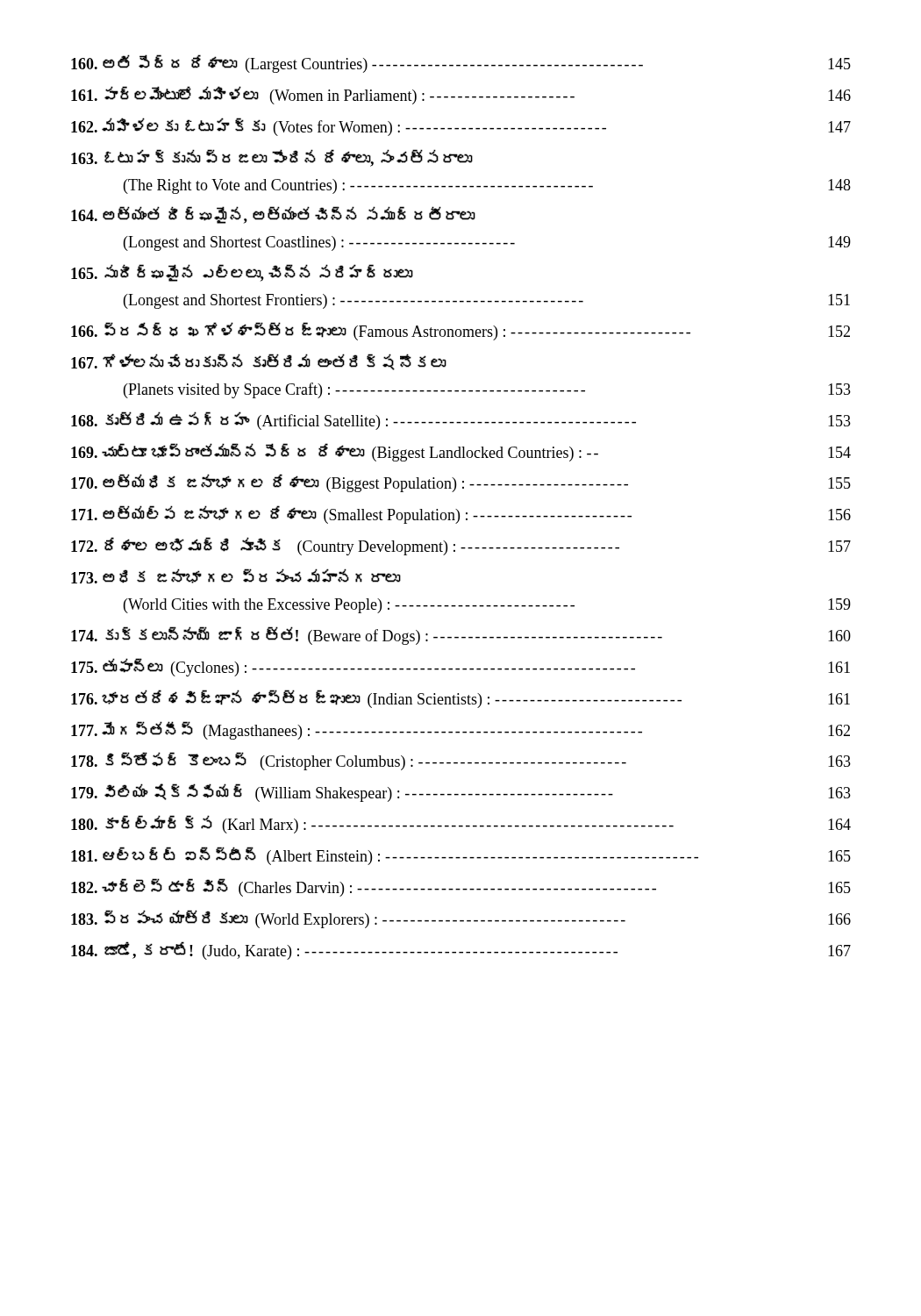Navigate to the block starting "(The Right to Vote"
The image size is (921, 1316).
pyautogui.click(x=487, y=186)
